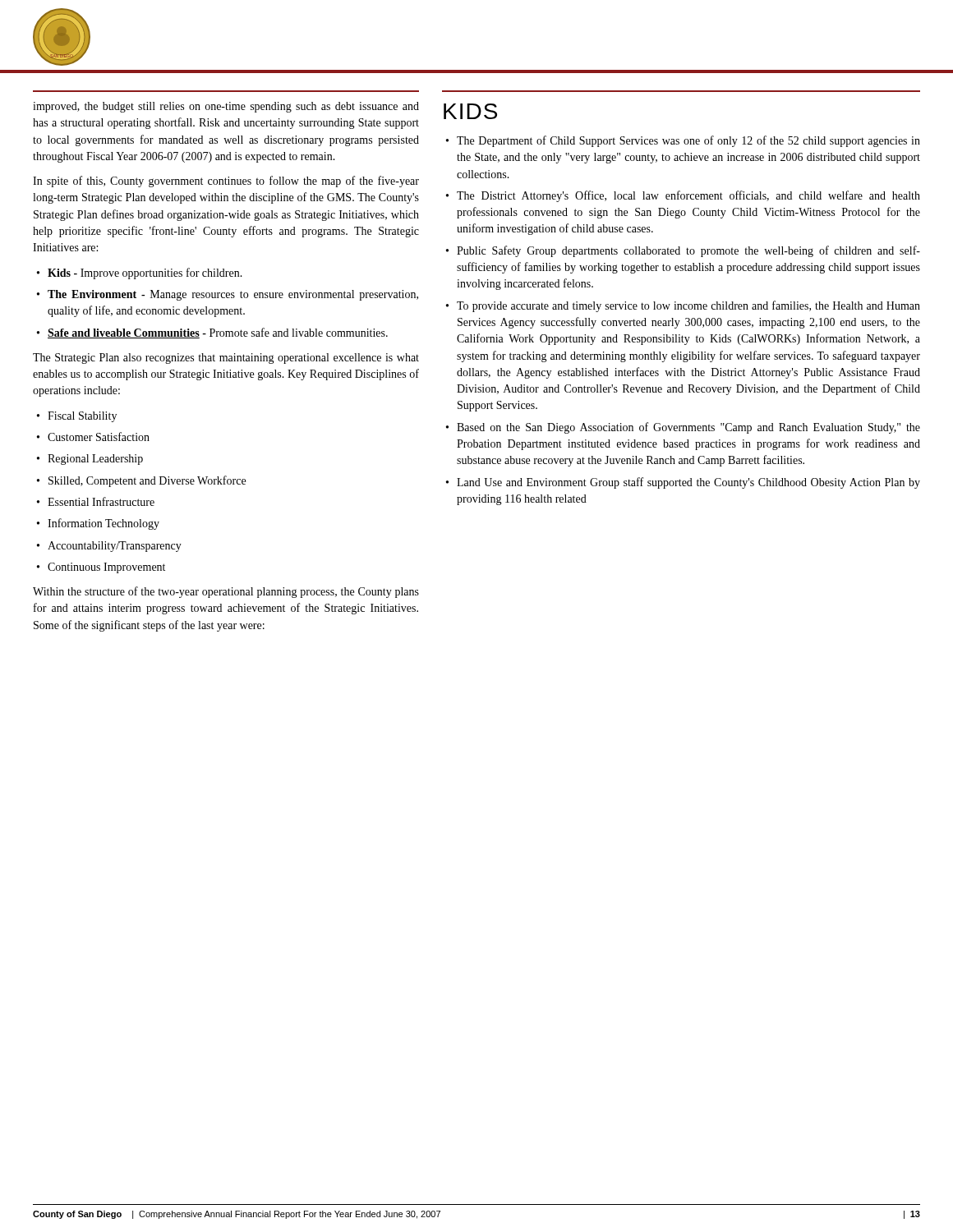Point to the block beginning "The District Attorney's Office, local"
The width and height of the screenshot is (953, 1232).
pos(688,212)
